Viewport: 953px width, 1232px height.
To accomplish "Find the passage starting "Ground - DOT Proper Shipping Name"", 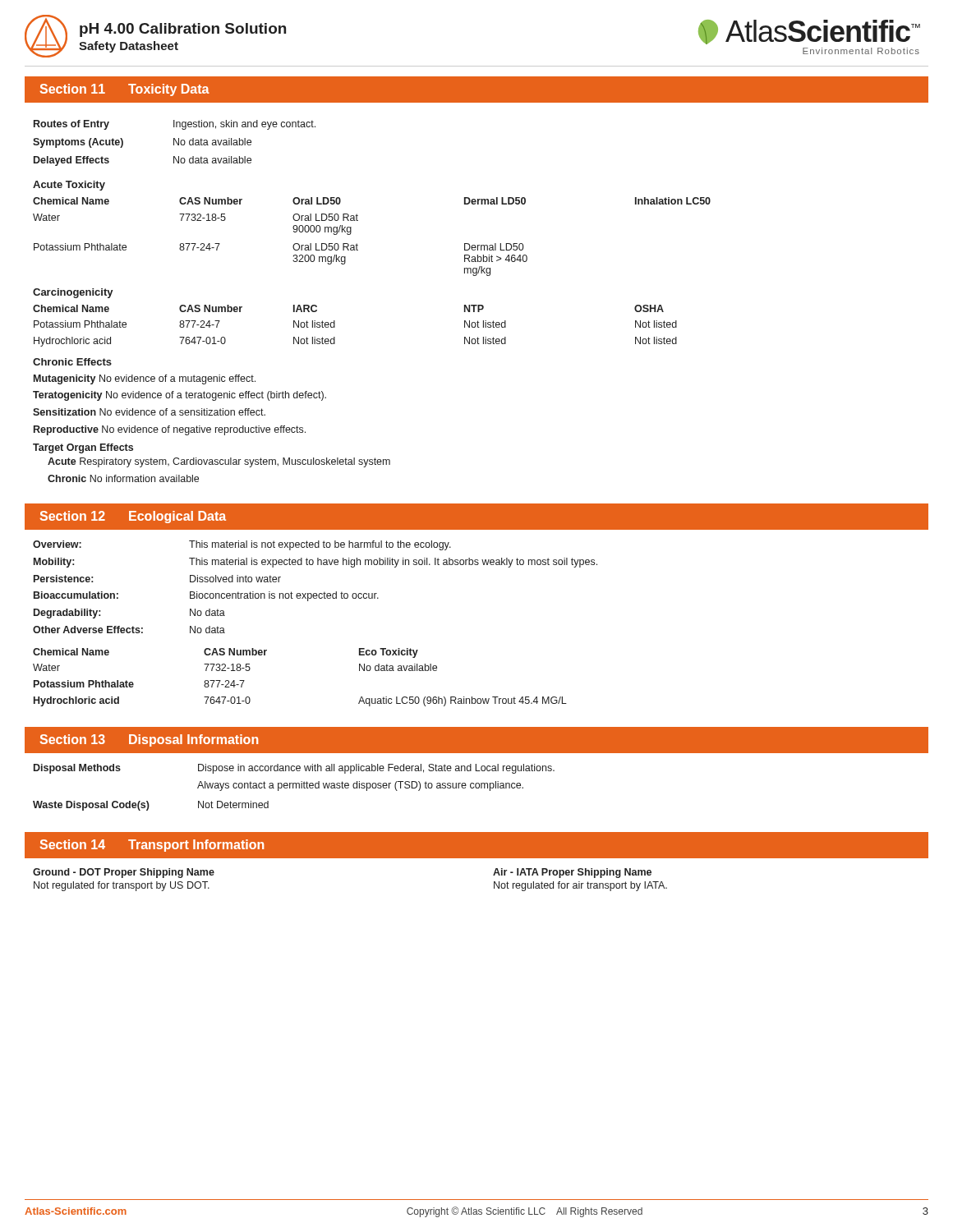I will (123, 873).
